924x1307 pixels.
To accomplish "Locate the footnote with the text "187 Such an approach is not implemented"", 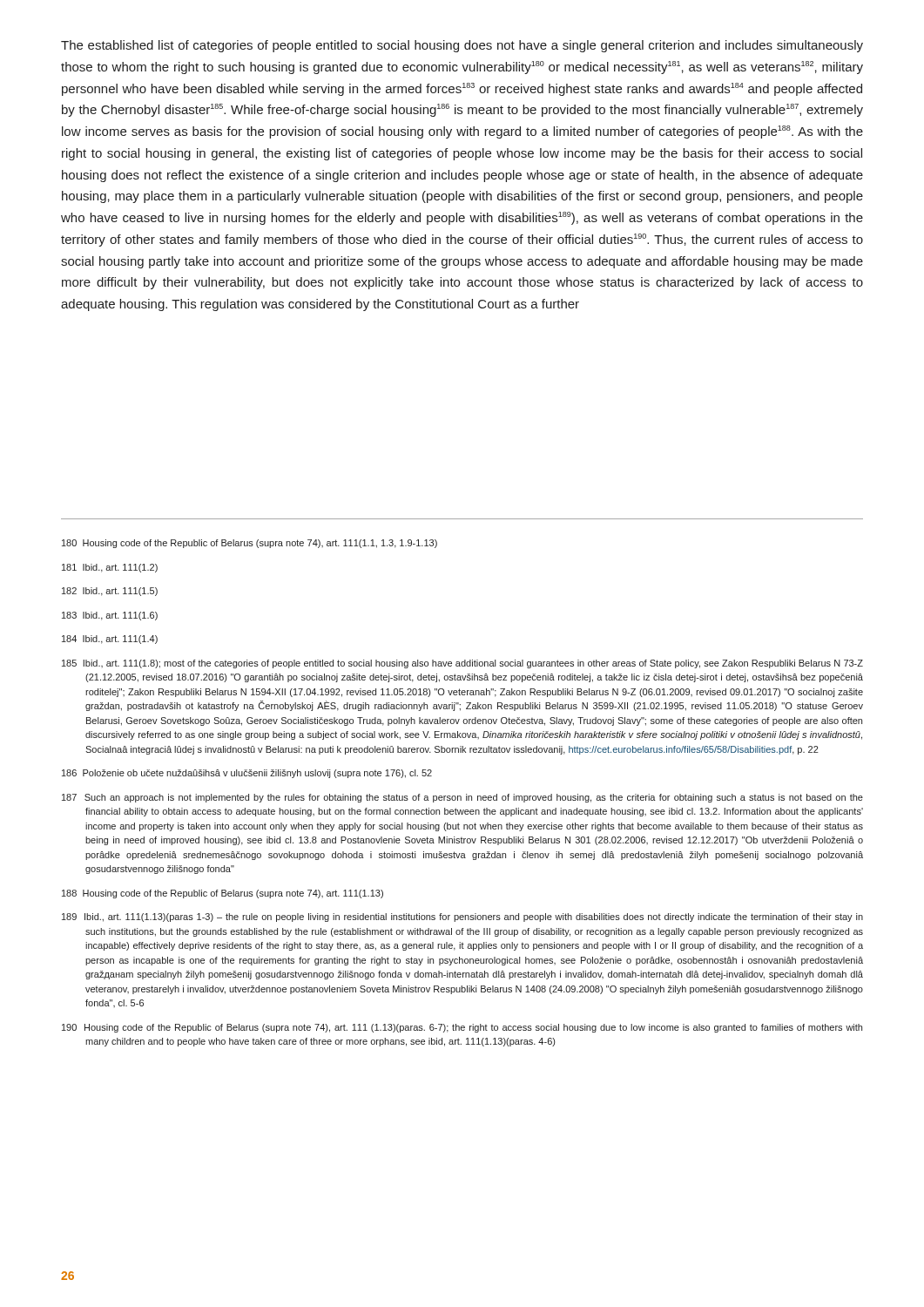I will point(462,833).
